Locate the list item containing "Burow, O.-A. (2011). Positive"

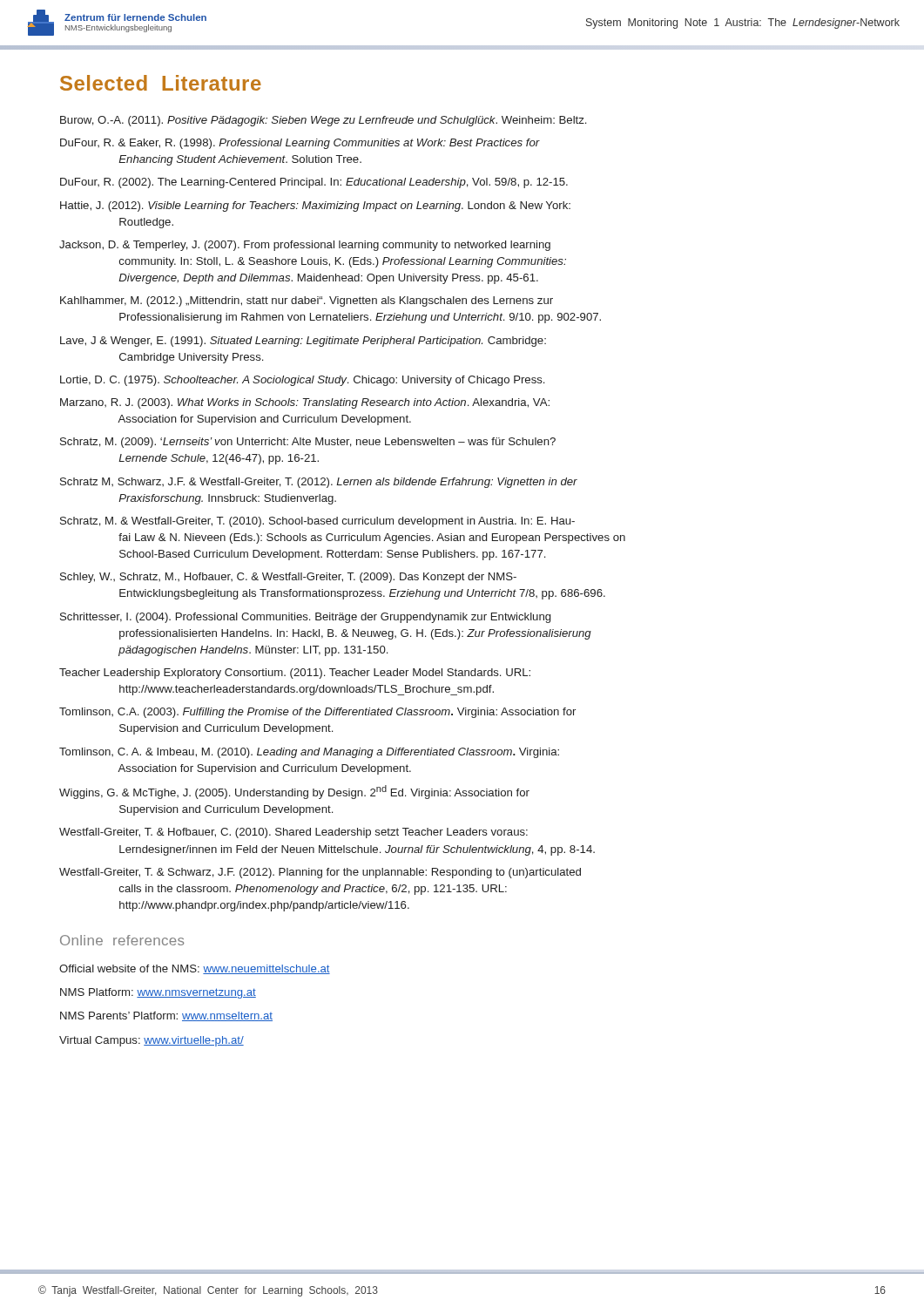[x=323, y=120]
